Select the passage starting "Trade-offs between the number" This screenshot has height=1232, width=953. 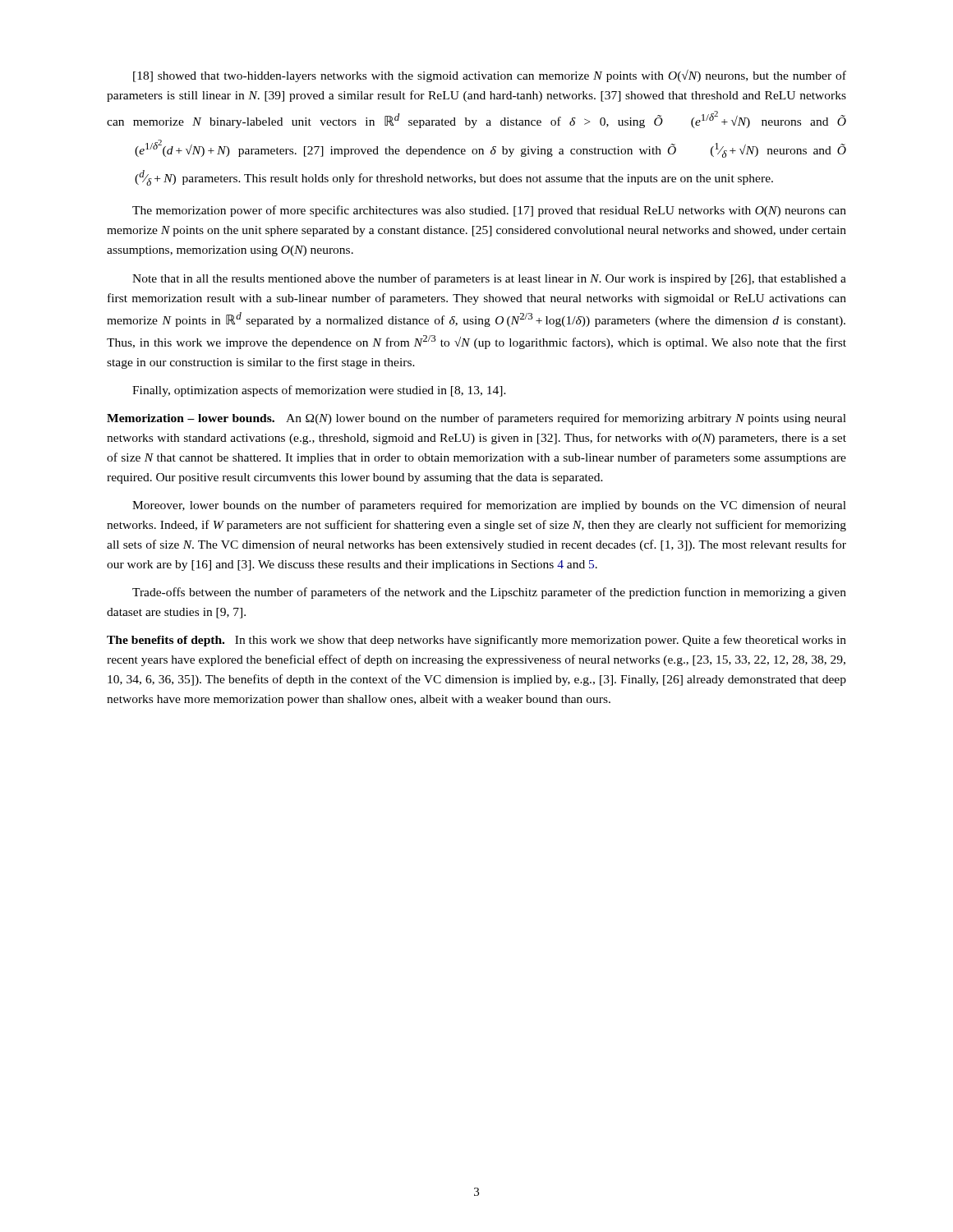click(x=476, y=602)
